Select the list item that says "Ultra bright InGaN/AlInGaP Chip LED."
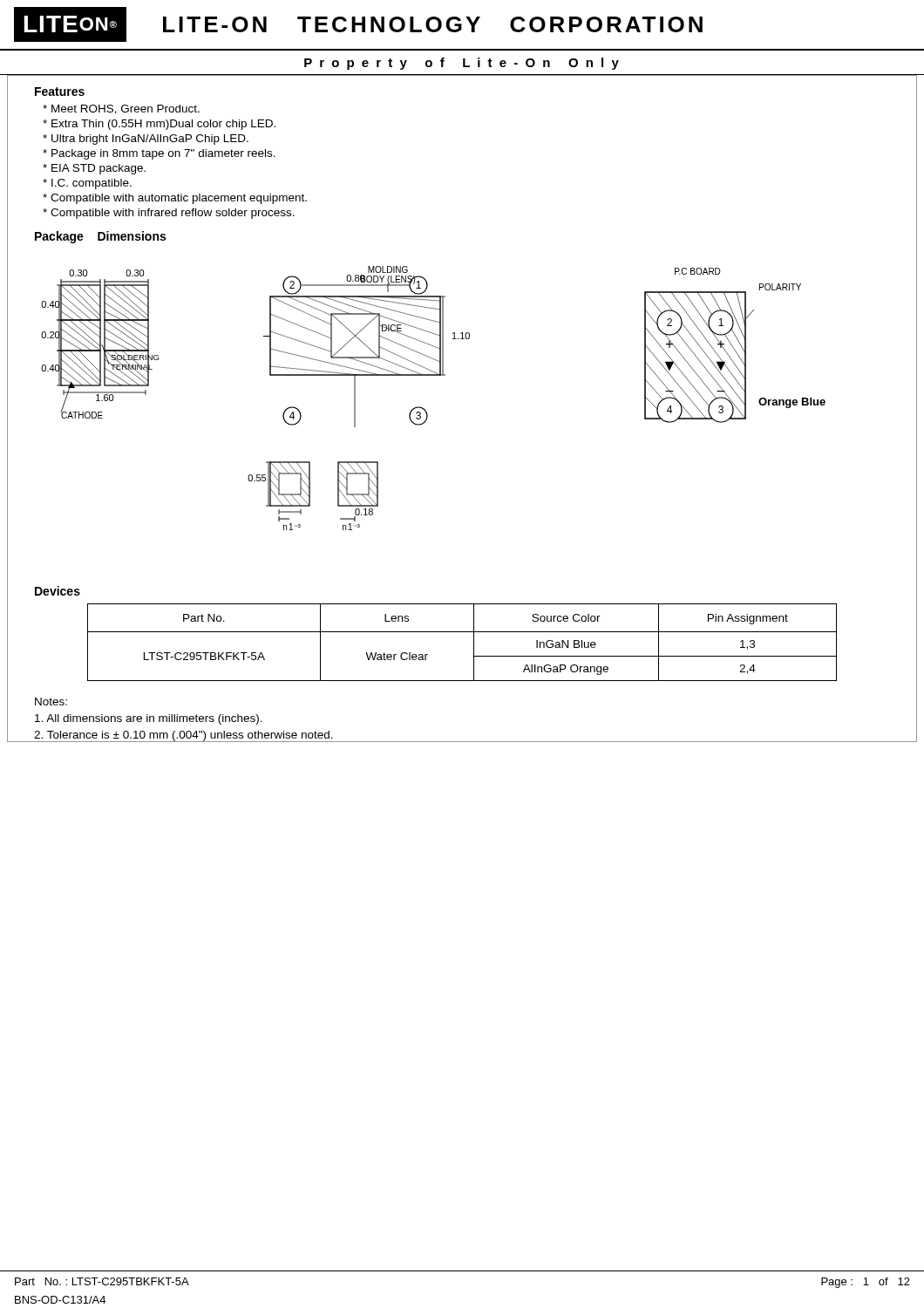924x1308 pixels. [x=146, y=138]
